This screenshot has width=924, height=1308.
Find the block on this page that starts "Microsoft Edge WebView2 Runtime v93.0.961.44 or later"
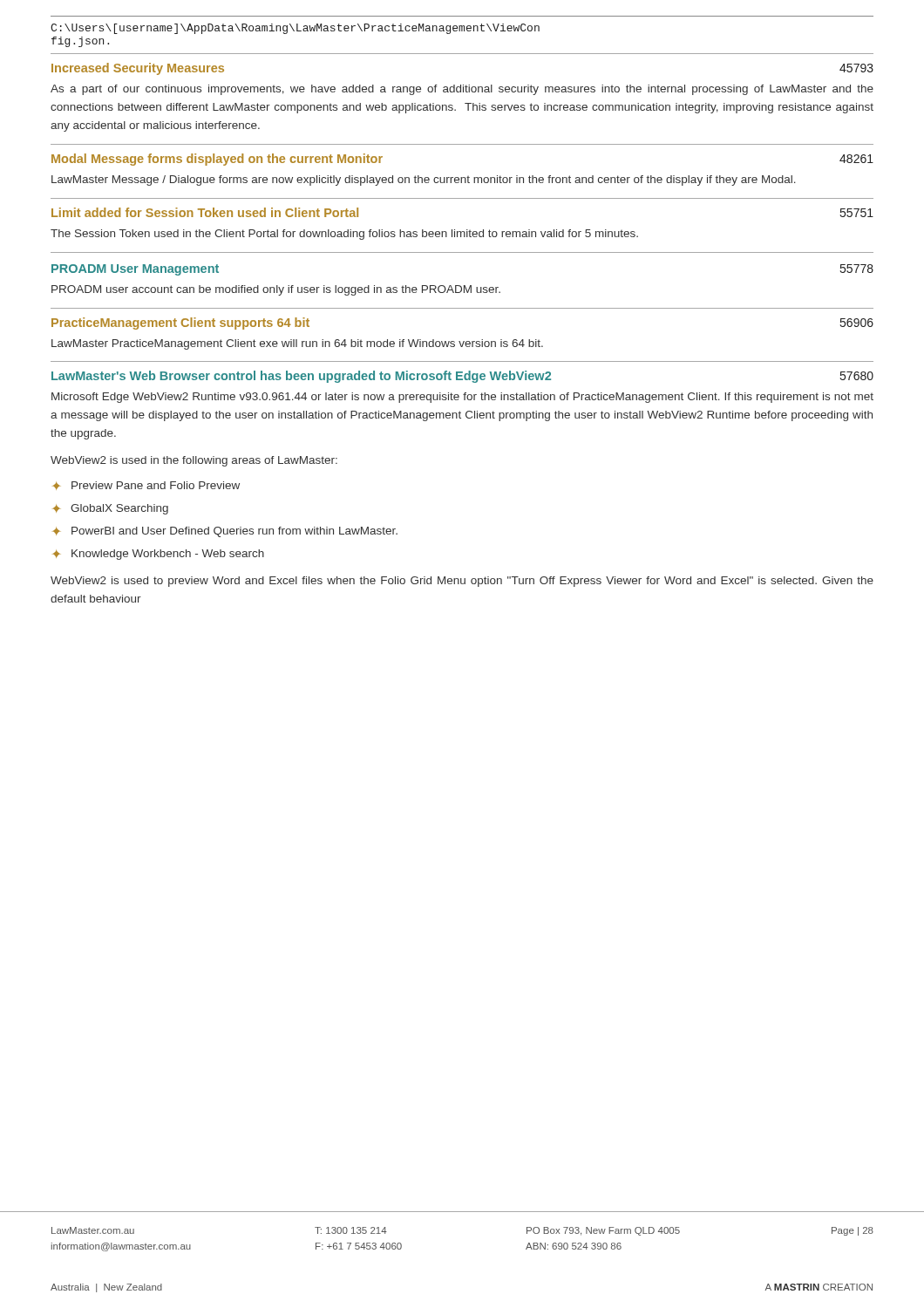[462, 415]
